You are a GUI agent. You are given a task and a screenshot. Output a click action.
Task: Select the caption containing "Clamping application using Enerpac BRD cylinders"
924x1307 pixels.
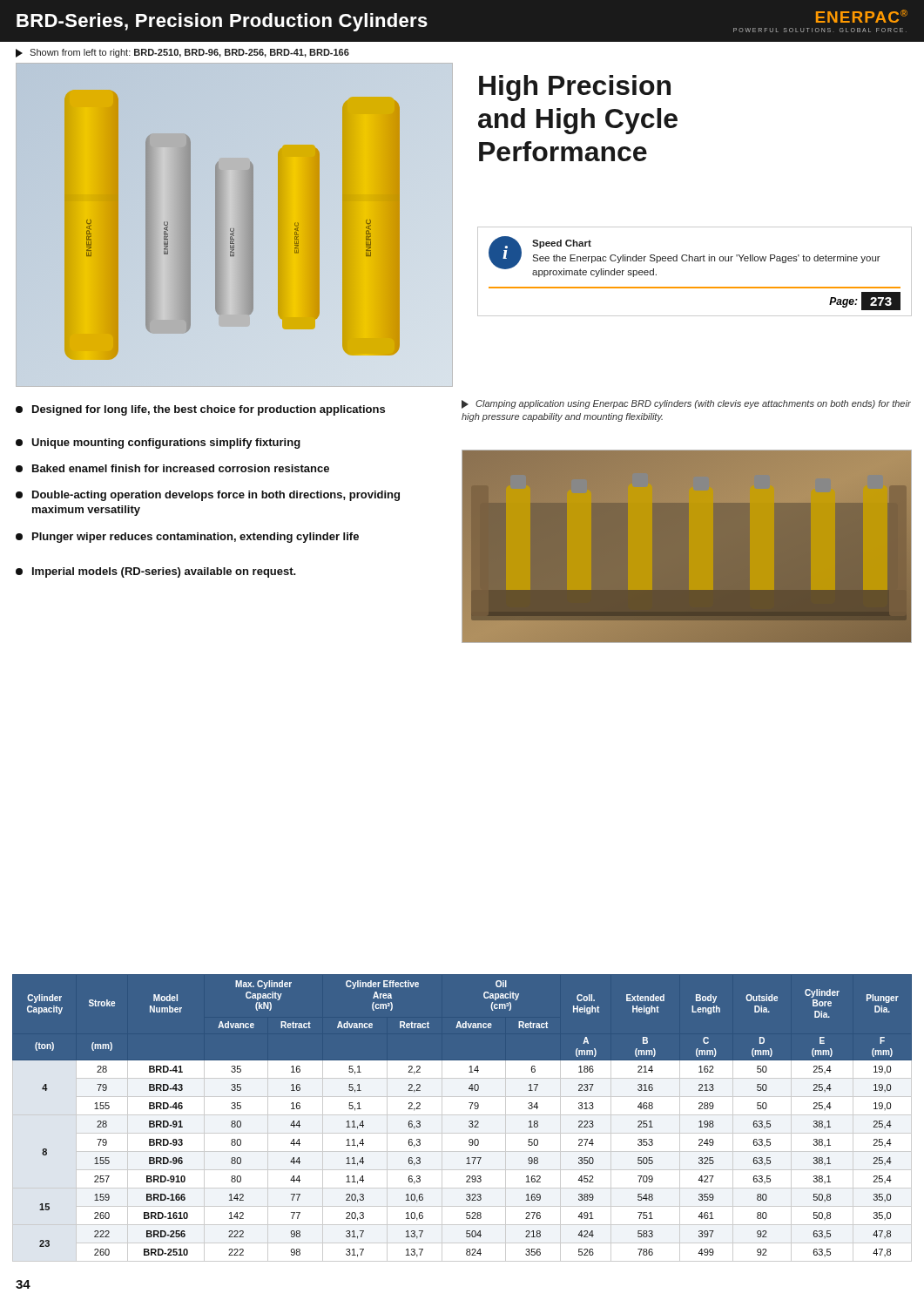(686, 410)
